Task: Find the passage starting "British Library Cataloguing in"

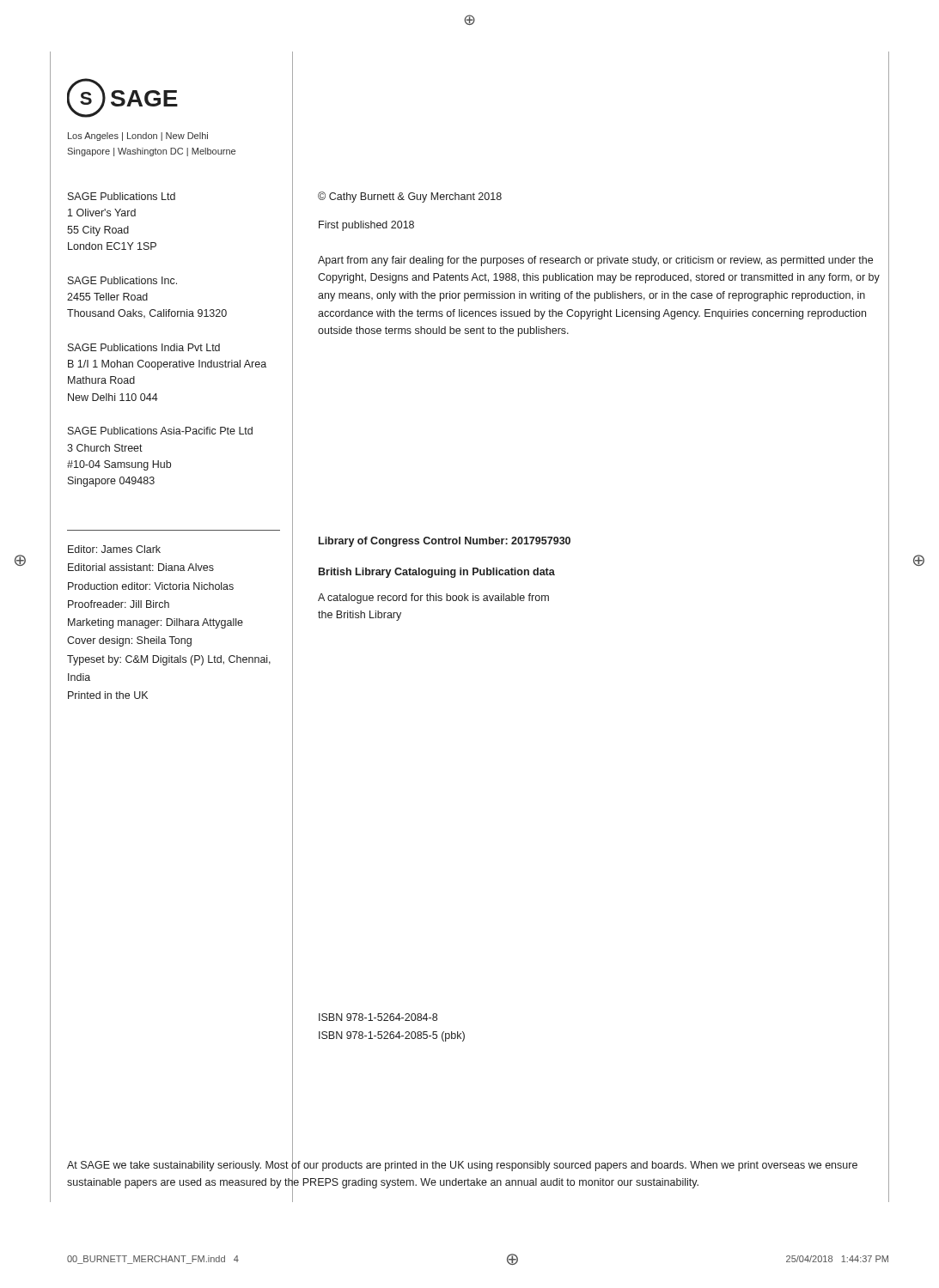Action: (436, 572)
